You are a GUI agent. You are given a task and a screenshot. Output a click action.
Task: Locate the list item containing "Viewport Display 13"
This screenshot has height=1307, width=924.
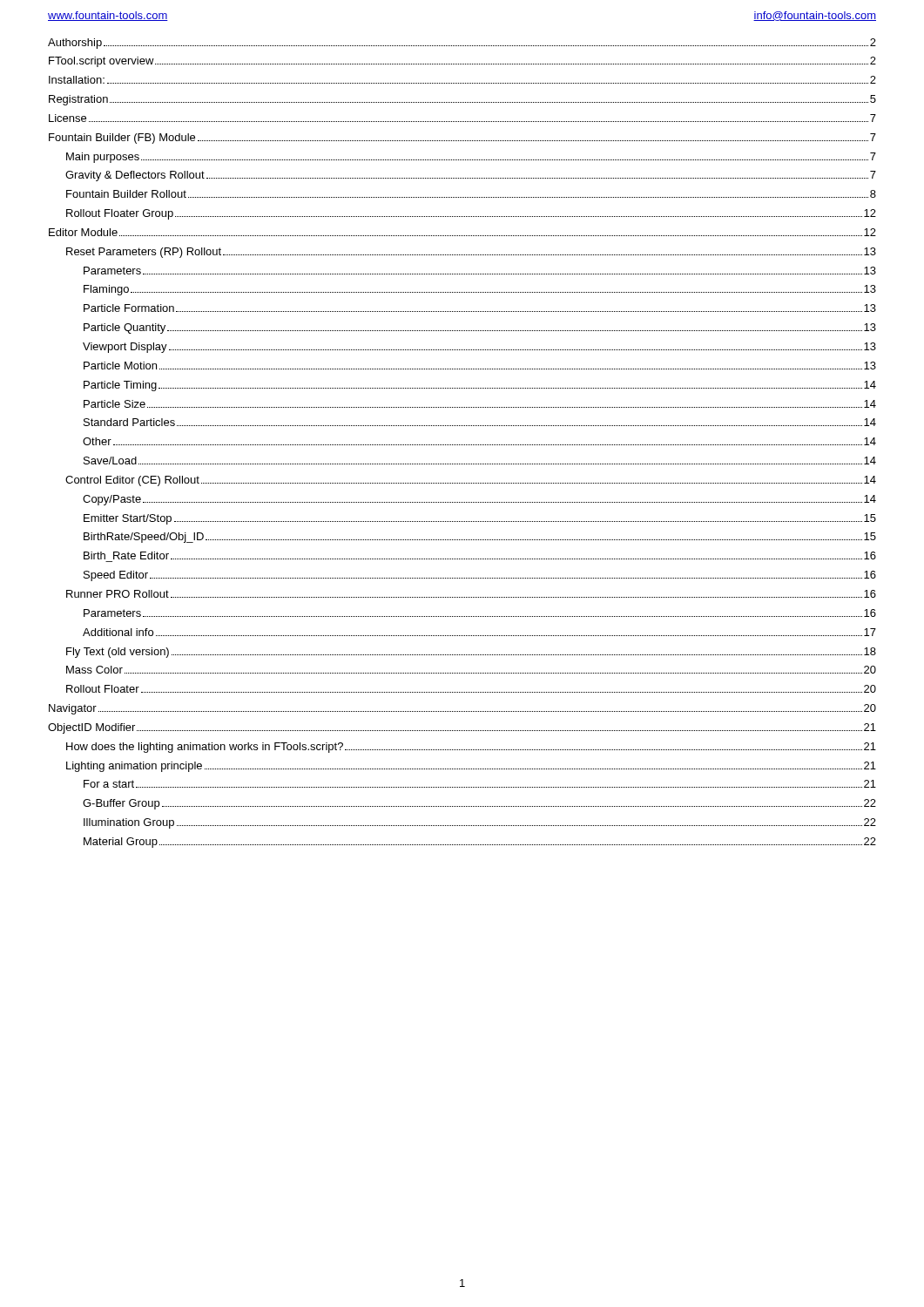click(479, 347)
